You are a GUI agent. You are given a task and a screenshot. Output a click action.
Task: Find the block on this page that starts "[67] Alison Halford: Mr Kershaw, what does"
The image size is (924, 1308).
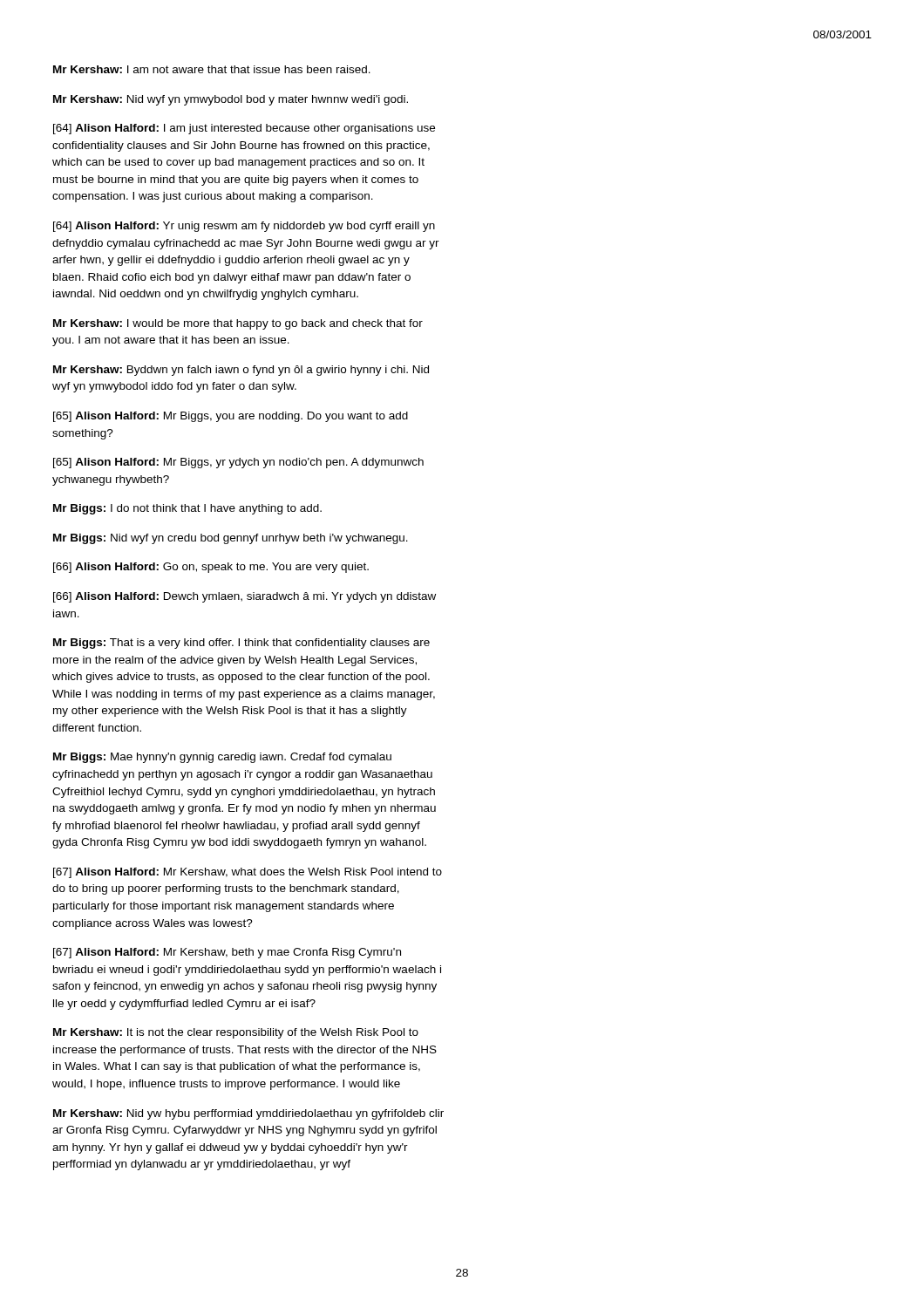[247, 897]
